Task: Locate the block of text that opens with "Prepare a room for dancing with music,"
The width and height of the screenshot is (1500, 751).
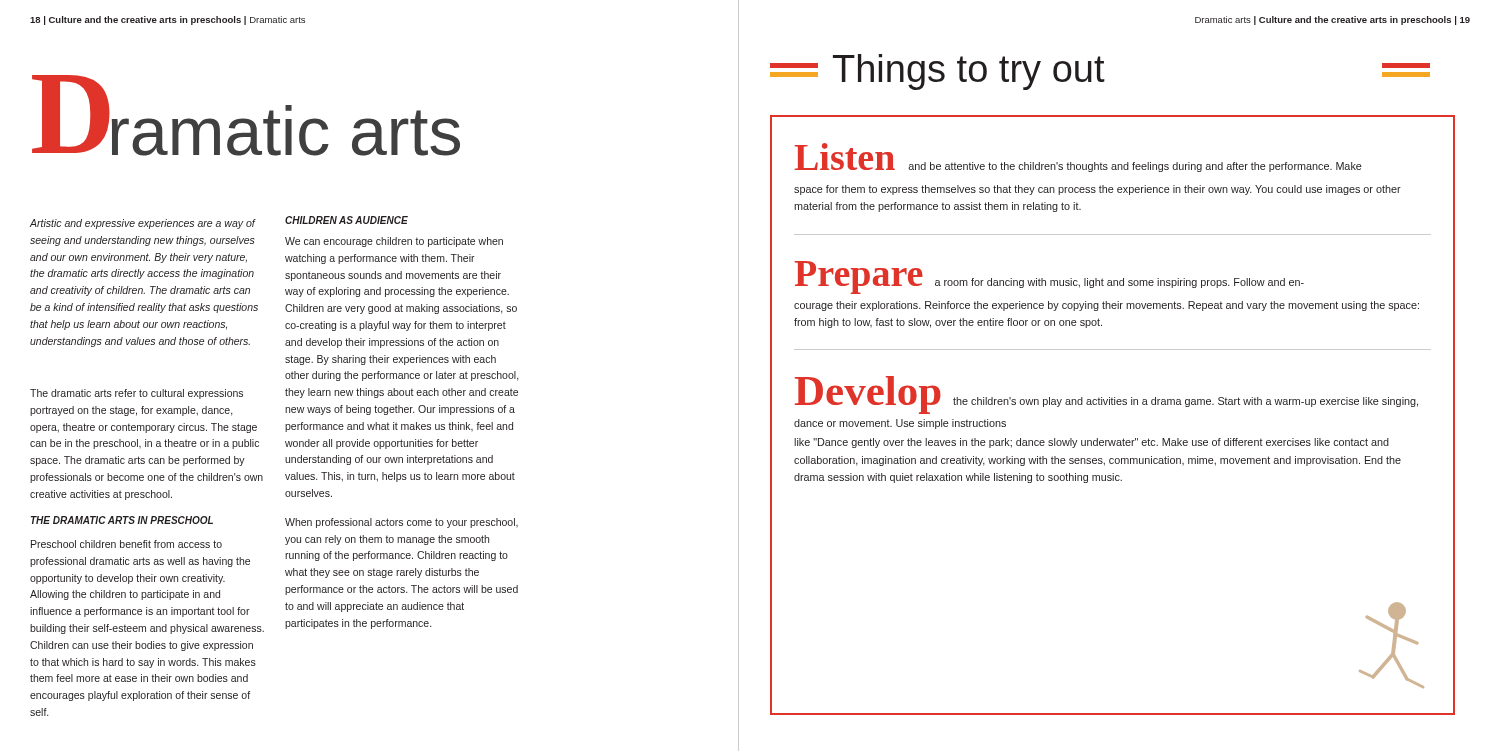Action: pyautogui.click(x=1112, y=291)
